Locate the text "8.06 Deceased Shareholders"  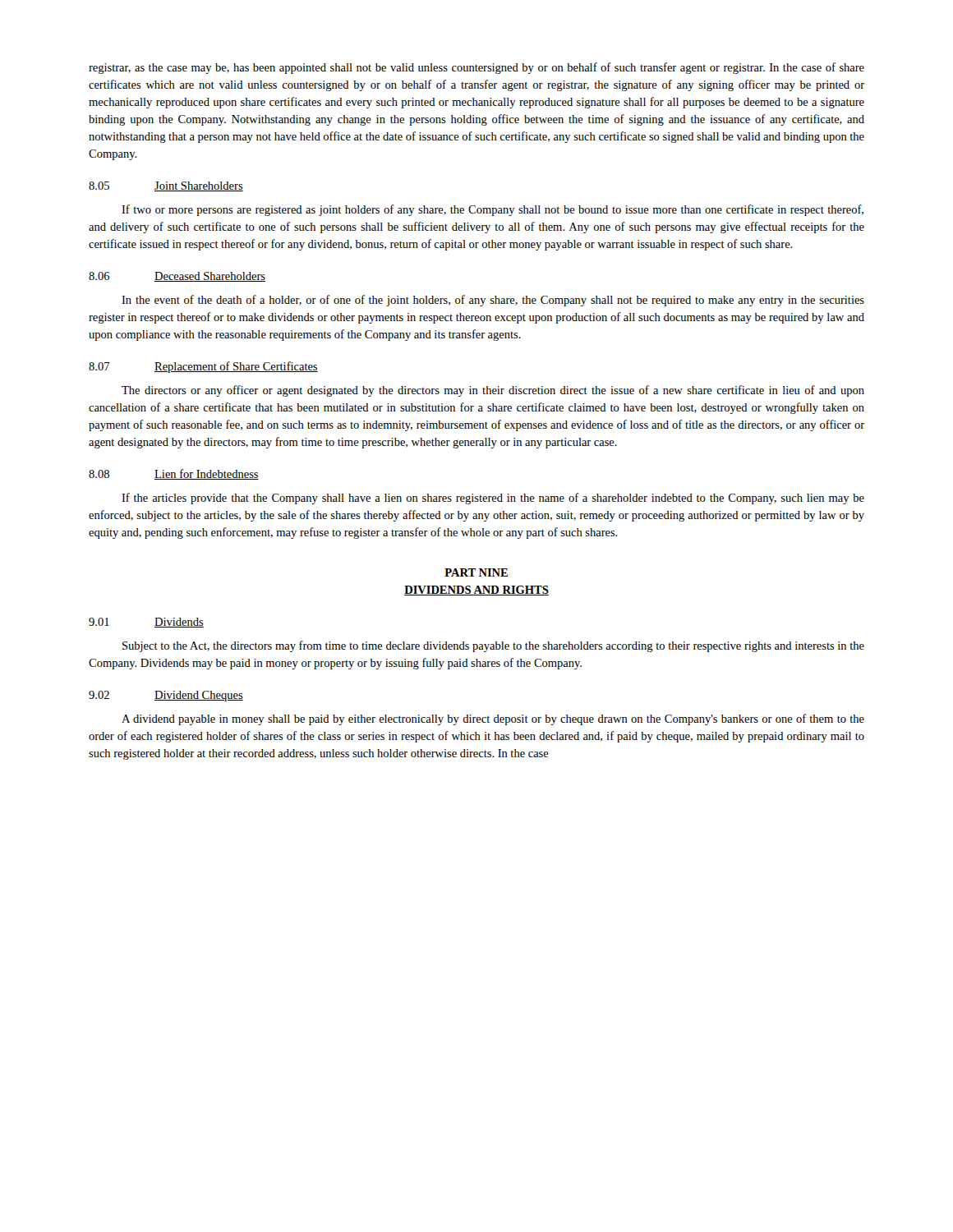177,276
